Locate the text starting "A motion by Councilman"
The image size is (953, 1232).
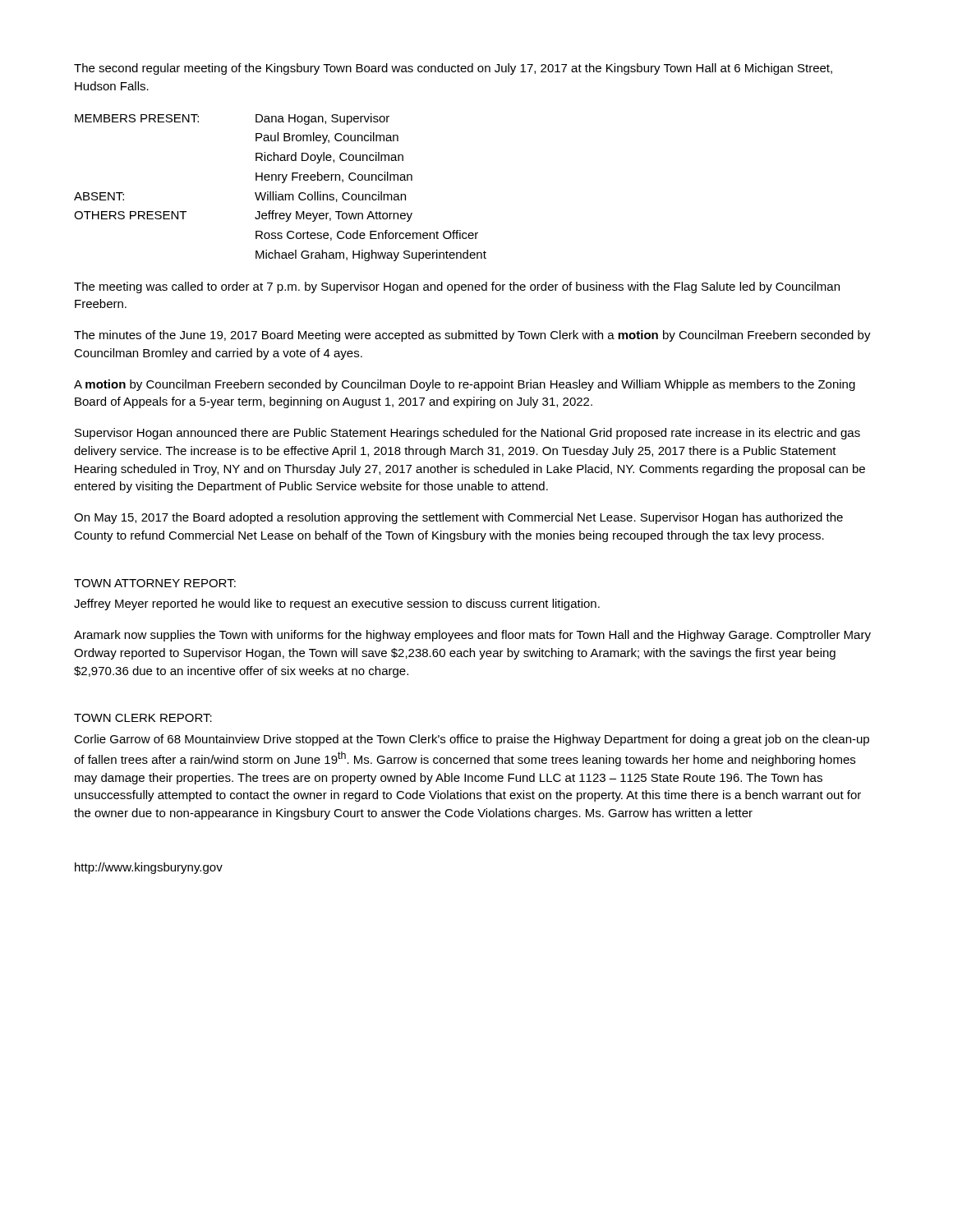click(x=476, y=393)
